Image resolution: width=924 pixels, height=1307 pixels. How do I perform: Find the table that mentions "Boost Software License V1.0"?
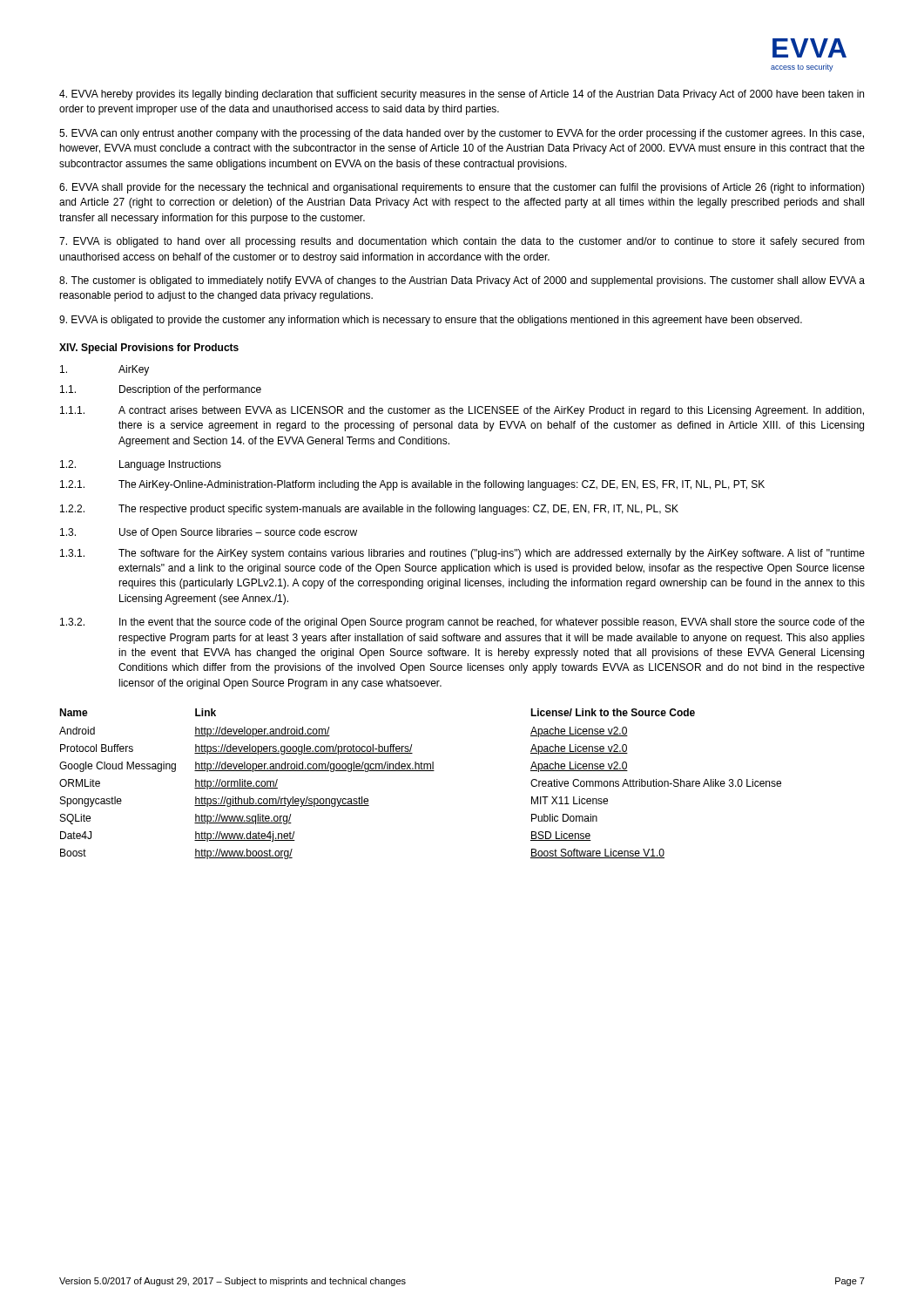pyautogui.click(x=462, y=783)
